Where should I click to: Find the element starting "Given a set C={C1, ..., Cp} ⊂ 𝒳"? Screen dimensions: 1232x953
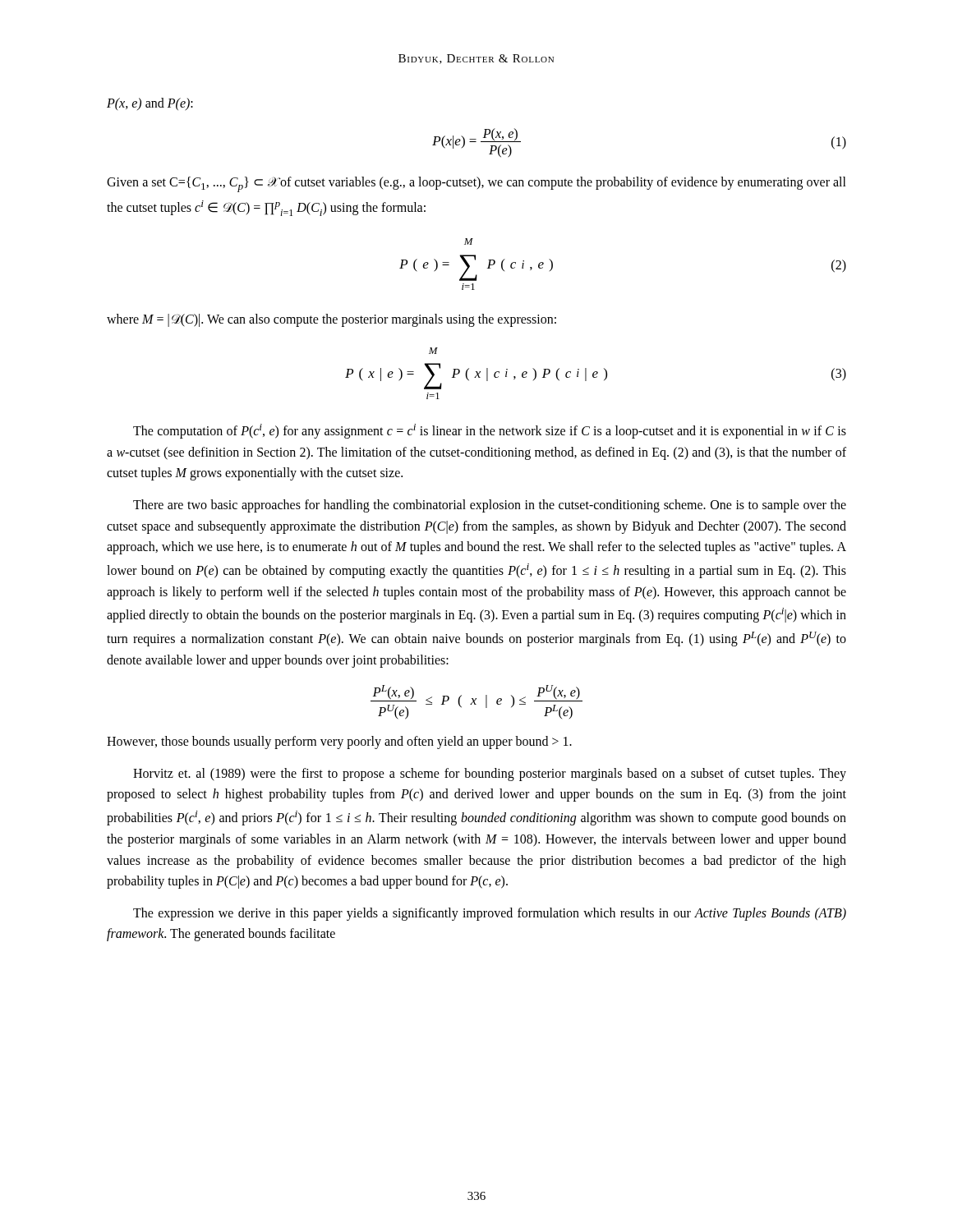click(476, 196)
